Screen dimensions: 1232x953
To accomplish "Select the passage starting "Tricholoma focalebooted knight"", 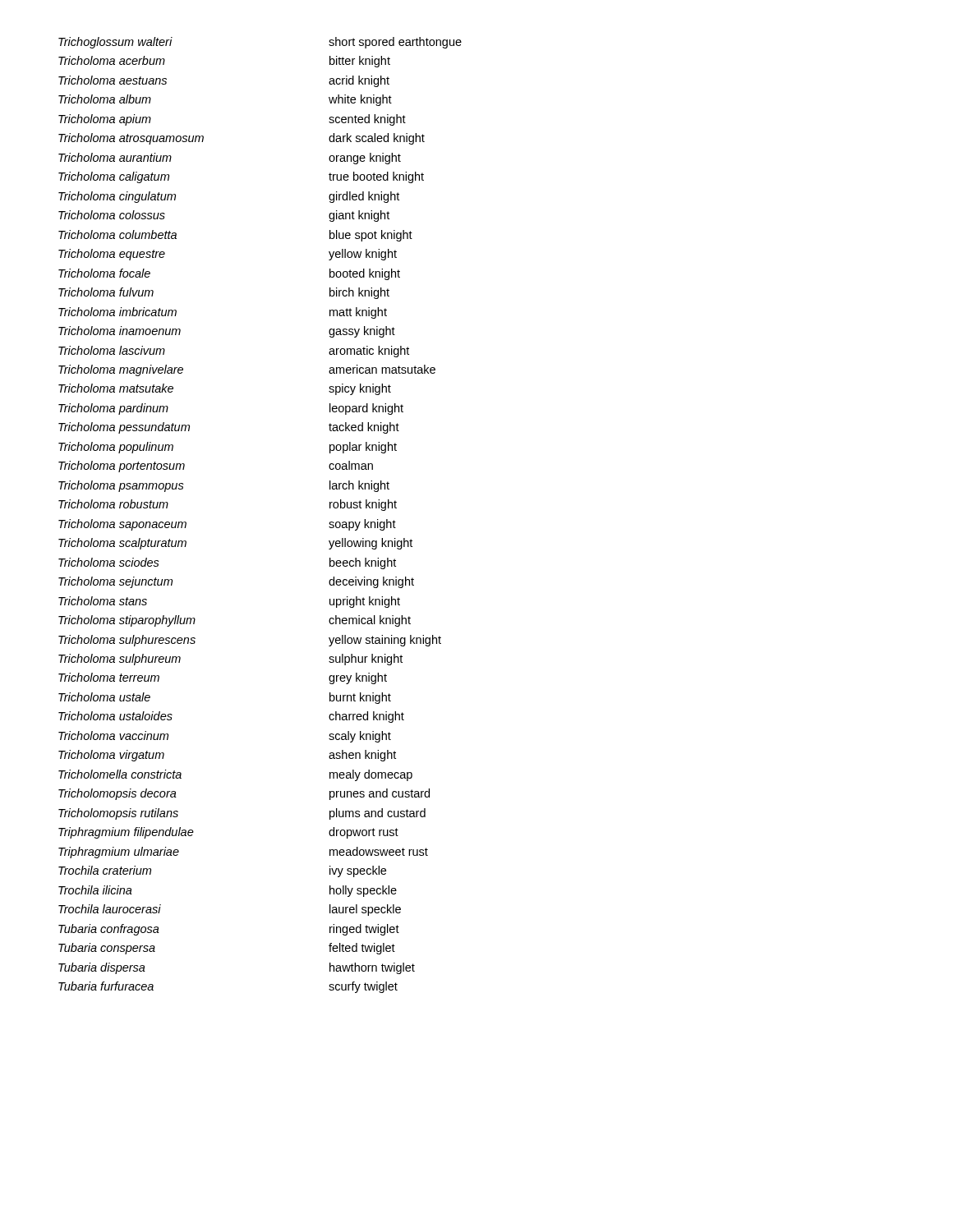I will click(x=104, y=274).
